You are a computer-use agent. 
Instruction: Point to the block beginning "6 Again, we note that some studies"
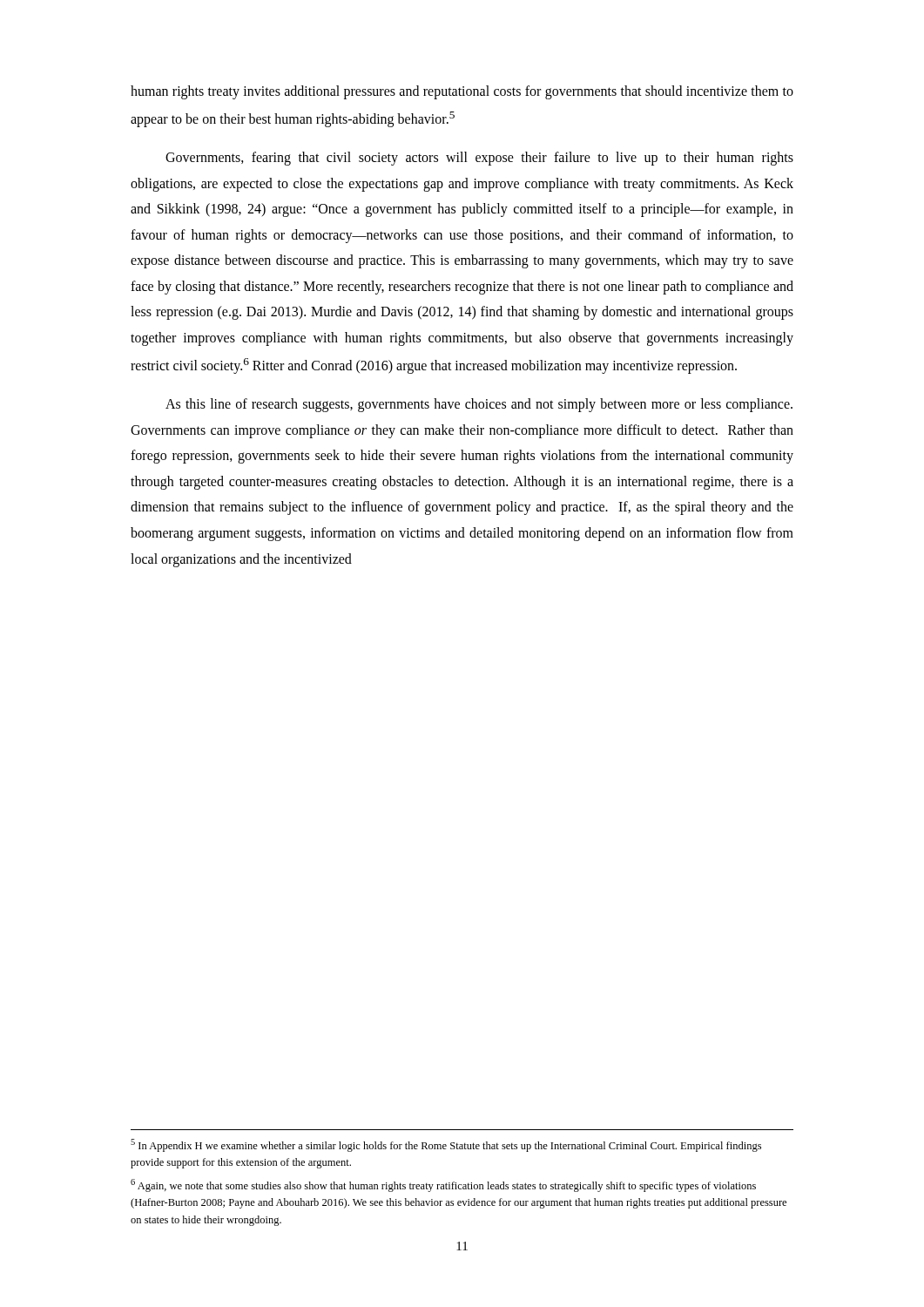(x=459, y=1201)
